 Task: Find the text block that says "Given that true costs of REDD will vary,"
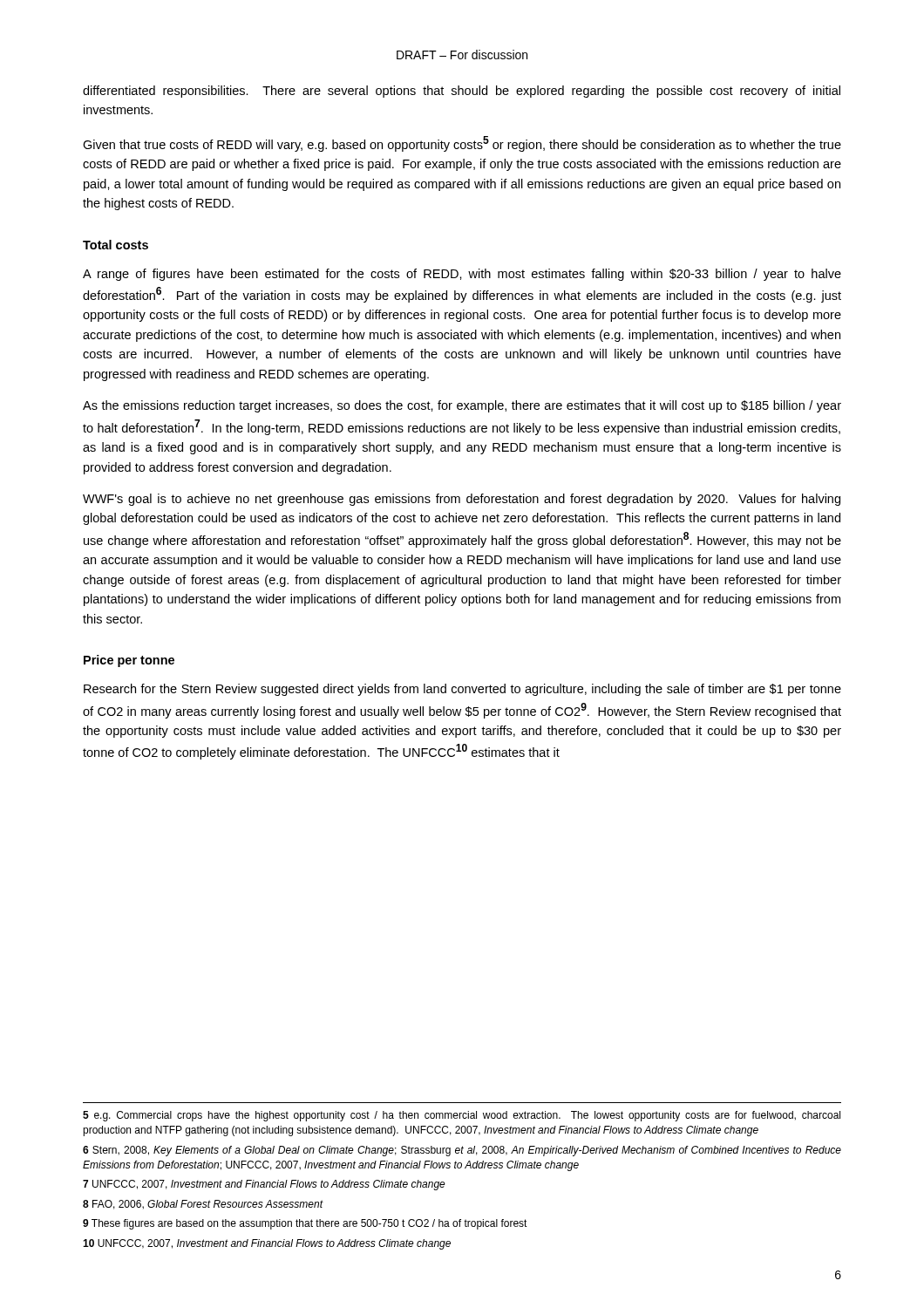[x=462, y=172]
